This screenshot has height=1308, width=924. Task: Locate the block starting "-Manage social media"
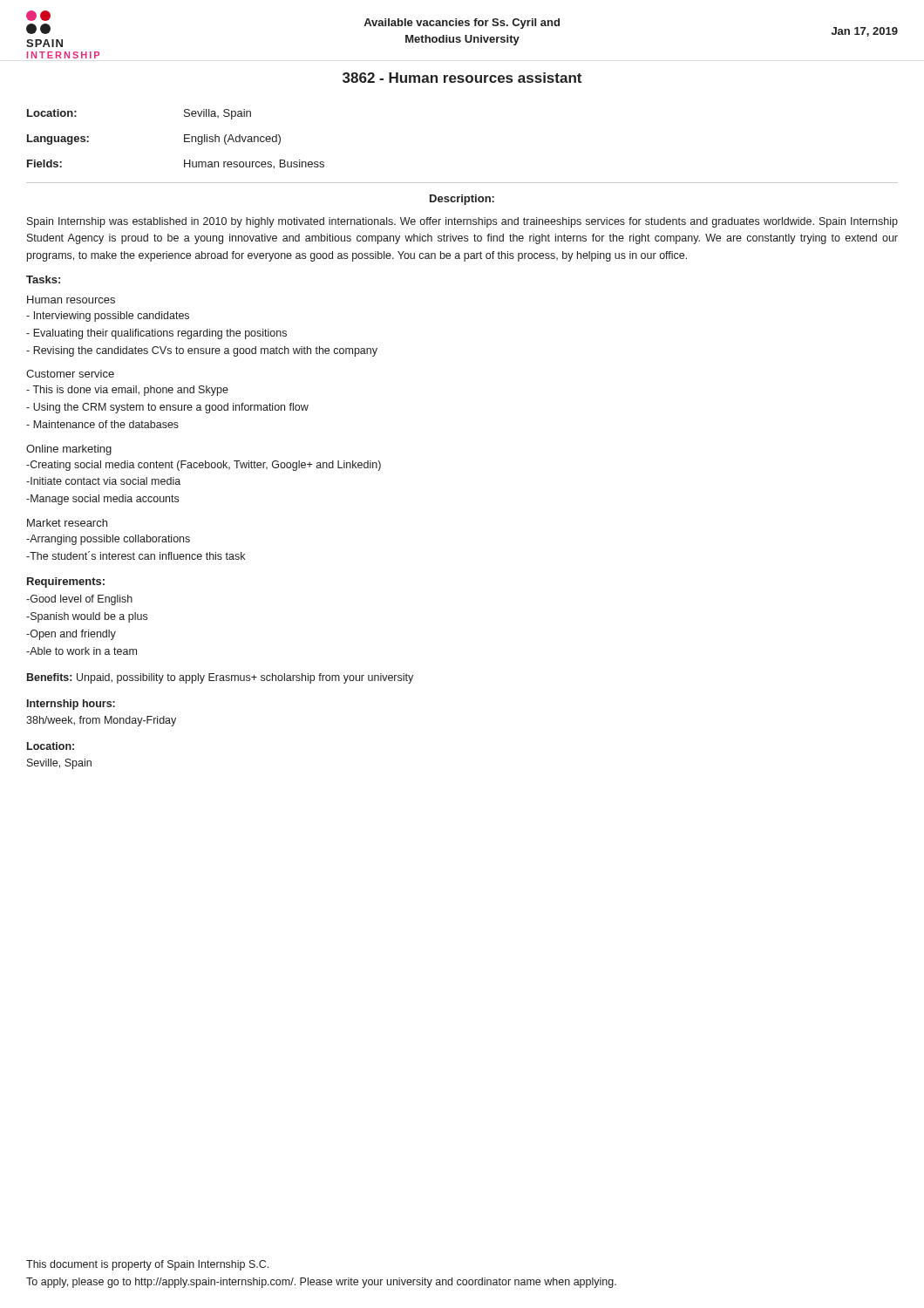(x=103, y=499)
